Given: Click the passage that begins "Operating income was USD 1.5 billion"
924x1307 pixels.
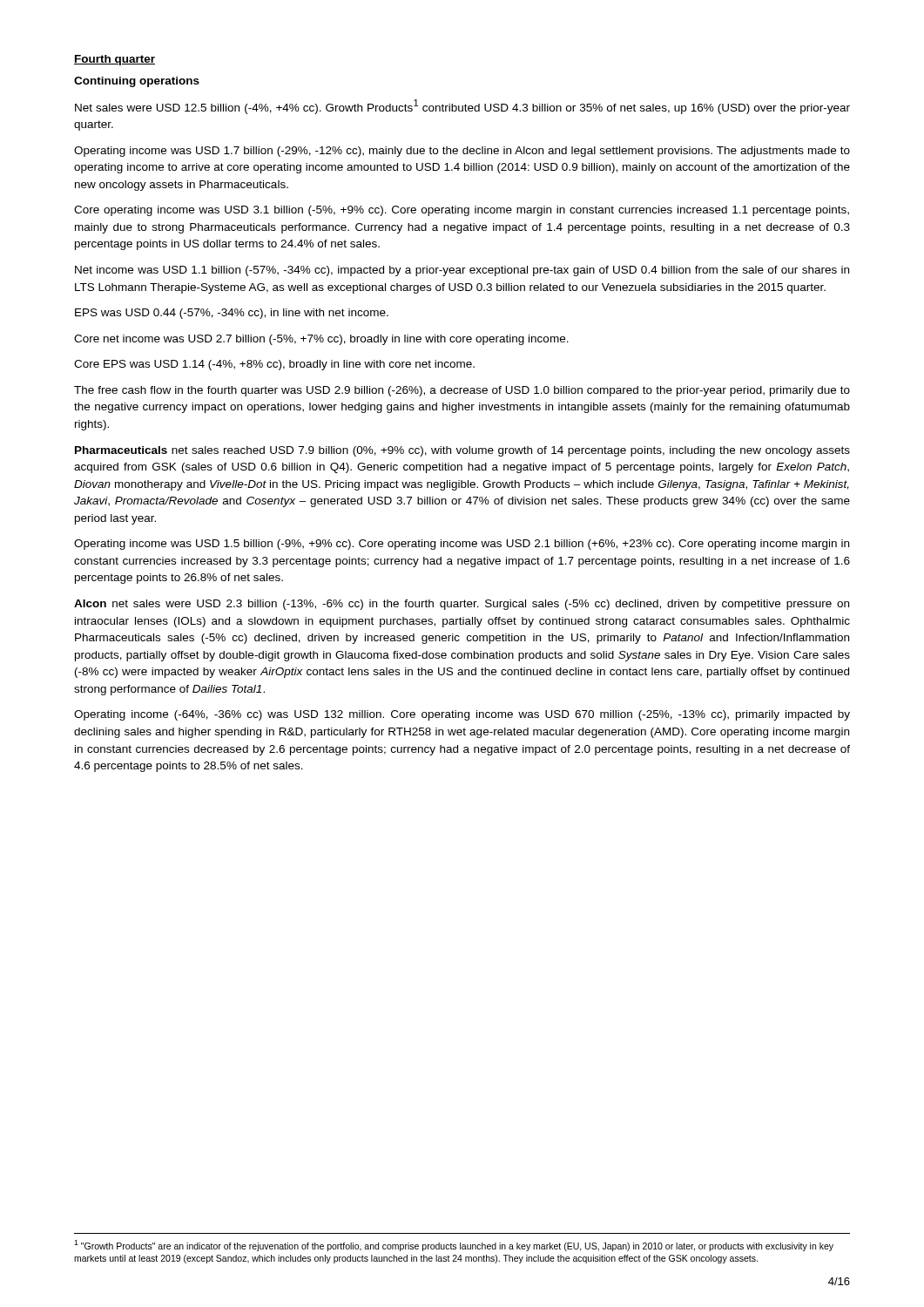Looking at the screenshot, I should tap(462, 561).
